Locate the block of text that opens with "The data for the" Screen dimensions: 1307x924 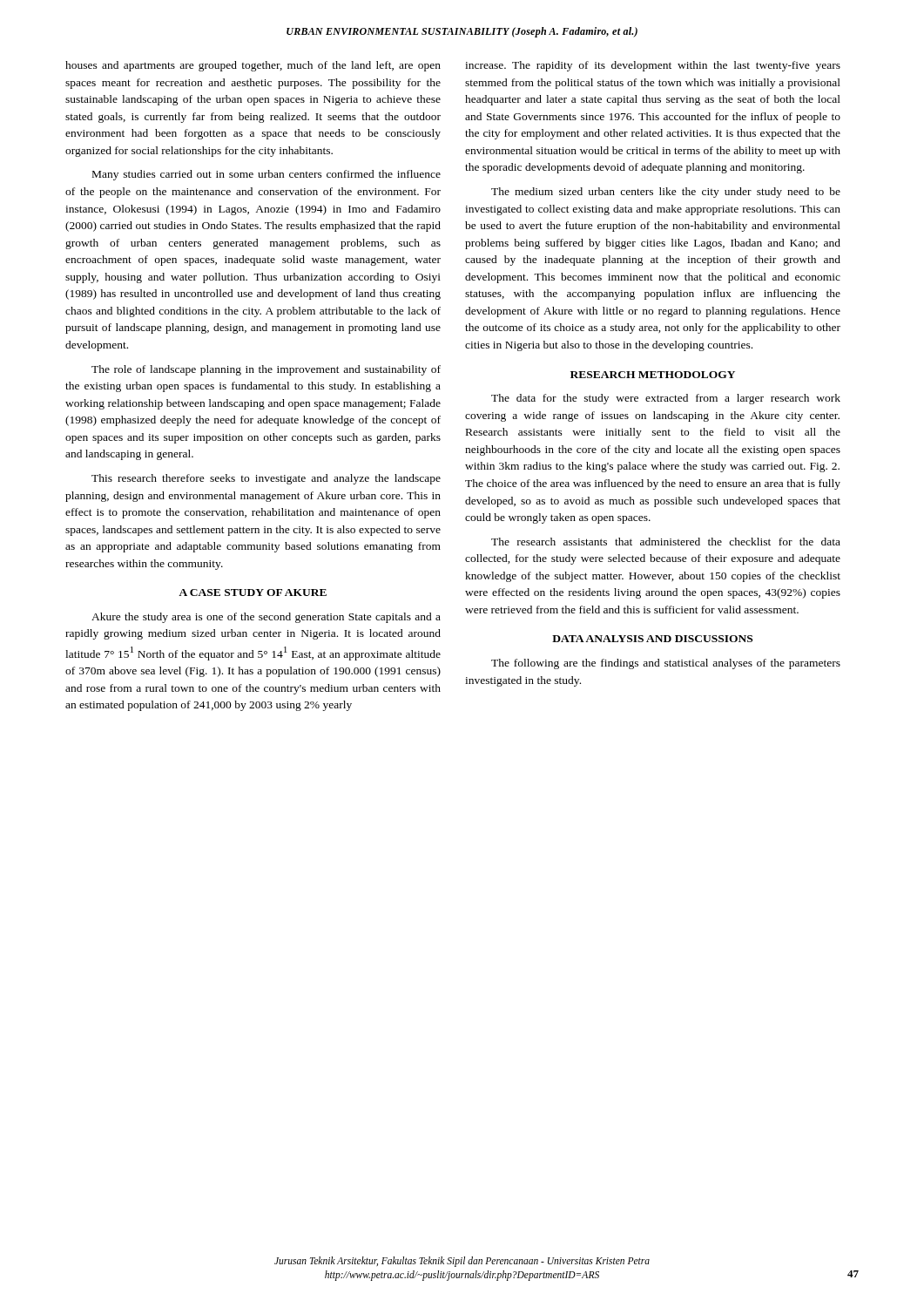(653, 458)
